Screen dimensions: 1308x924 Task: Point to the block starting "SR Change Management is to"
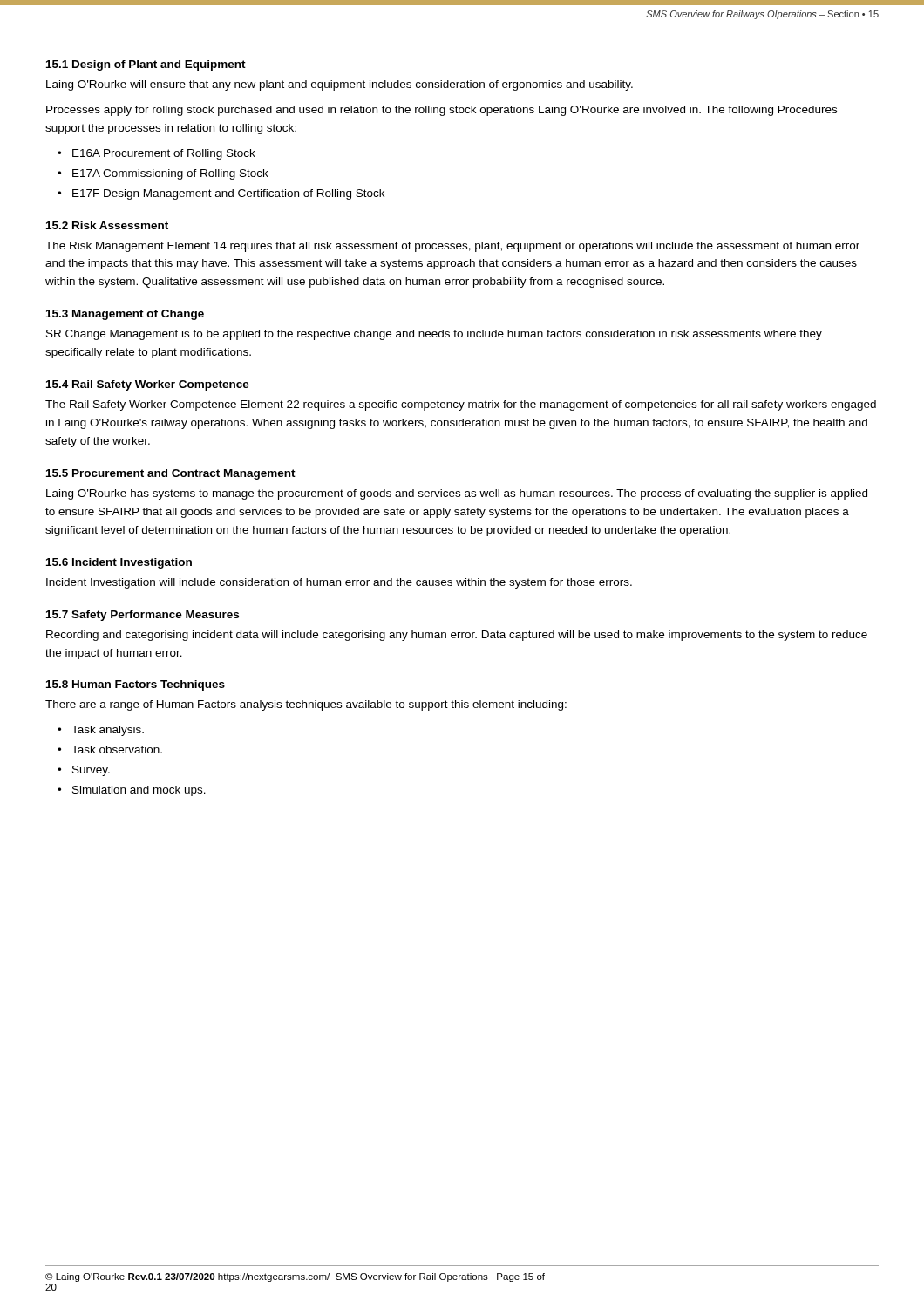click(434, 343)
